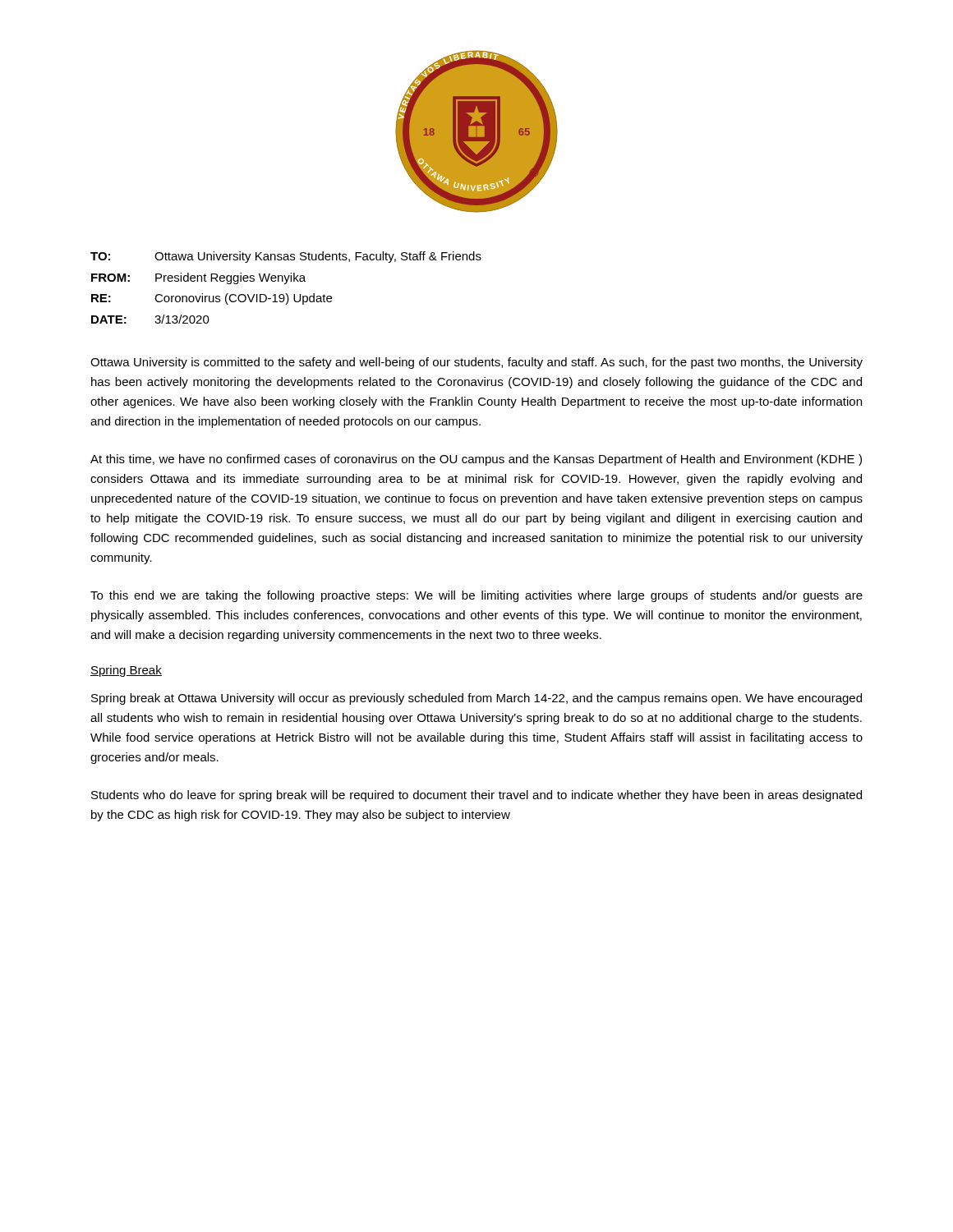Find the text block with the text "Ottawa University is"
Screen dimensions: 1232x953
[x=476, y=391]
